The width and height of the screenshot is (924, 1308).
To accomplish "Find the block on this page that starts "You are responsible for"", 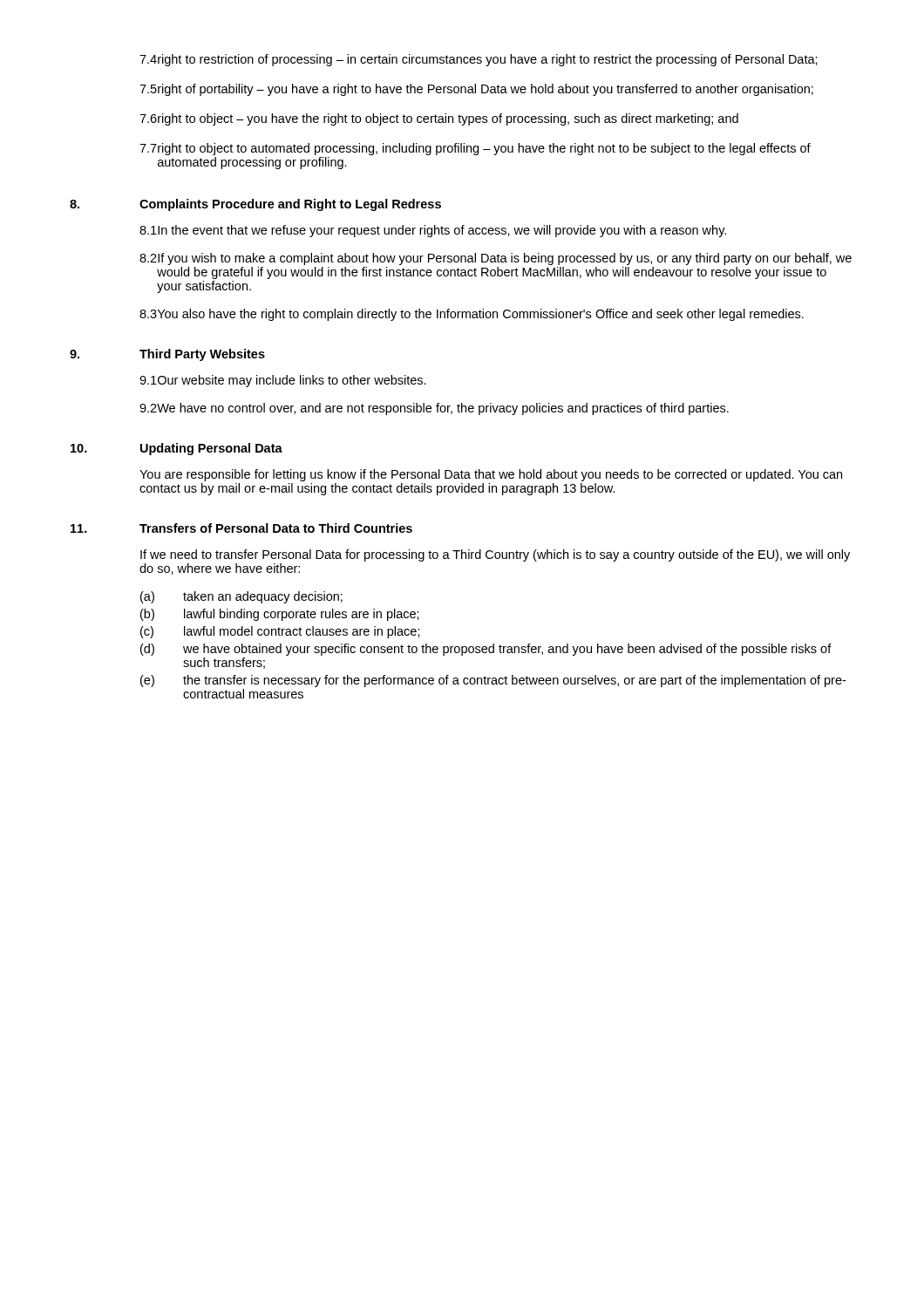I will coord(491,481).
